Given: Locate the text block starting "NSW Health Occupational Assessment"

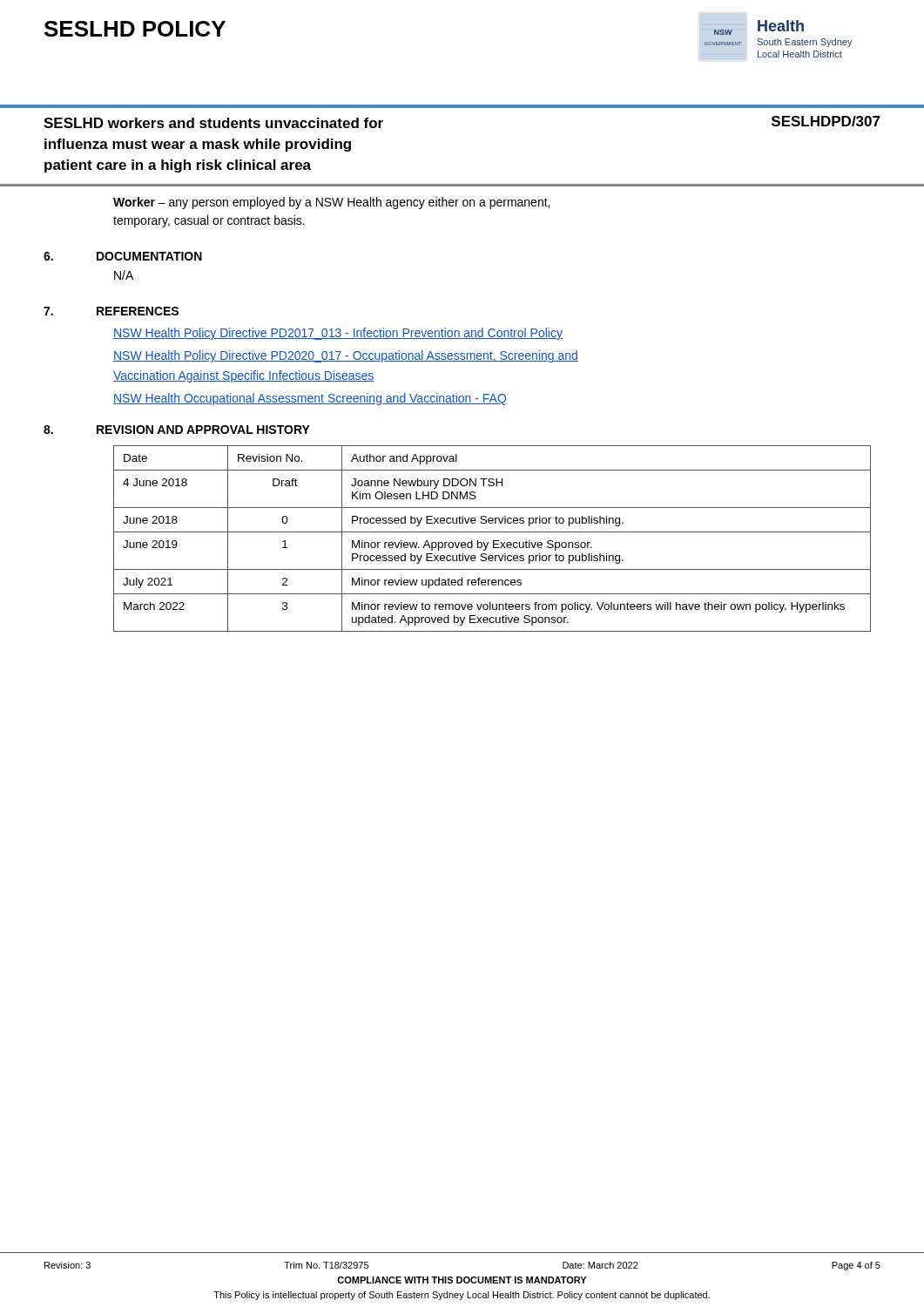Looking at the screenshot, I should pyautogui.click(x=310, y=398).
